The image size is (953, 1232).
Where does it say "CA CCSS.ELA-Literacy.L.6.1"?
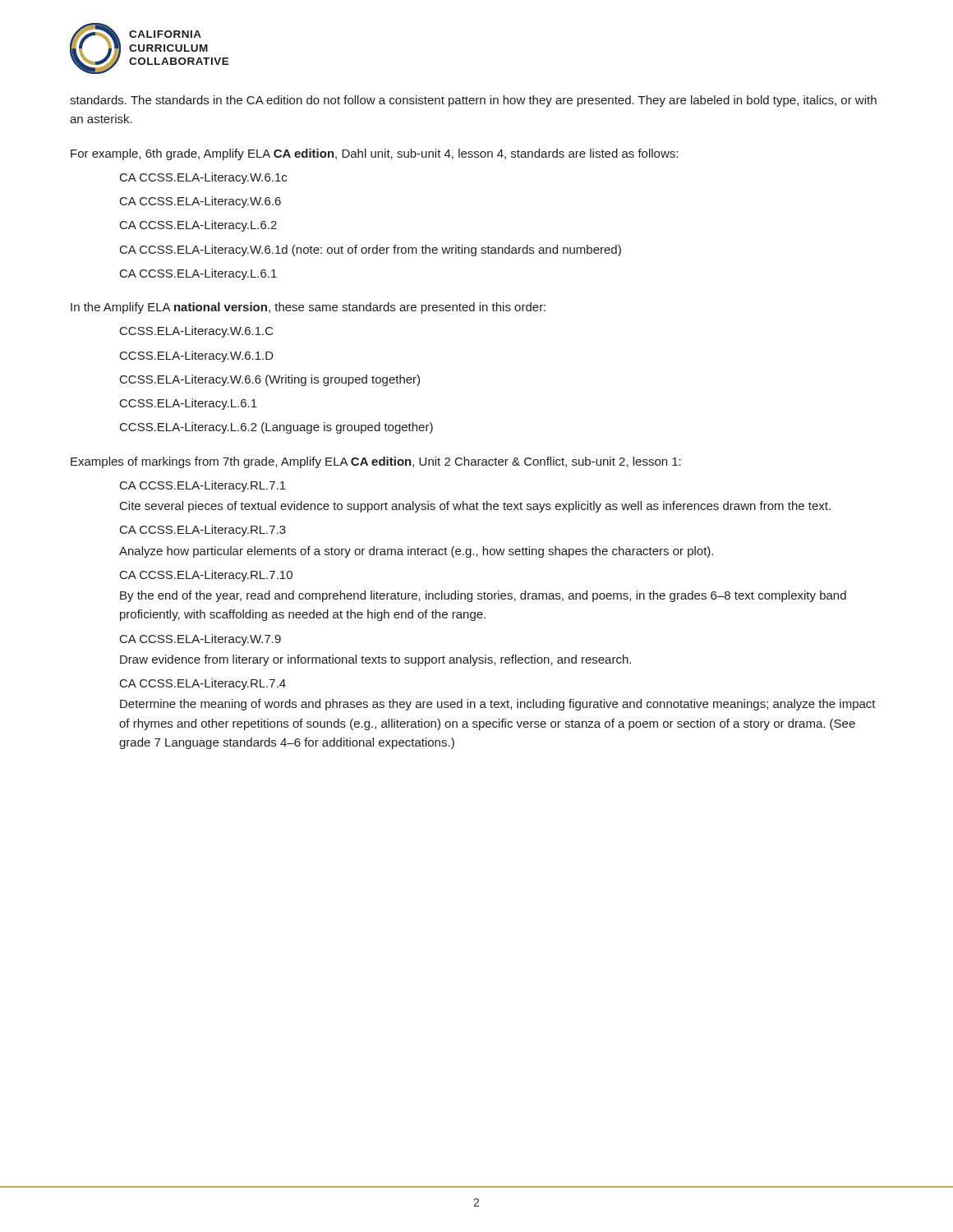pyautogui.click(x=198, y=273)
